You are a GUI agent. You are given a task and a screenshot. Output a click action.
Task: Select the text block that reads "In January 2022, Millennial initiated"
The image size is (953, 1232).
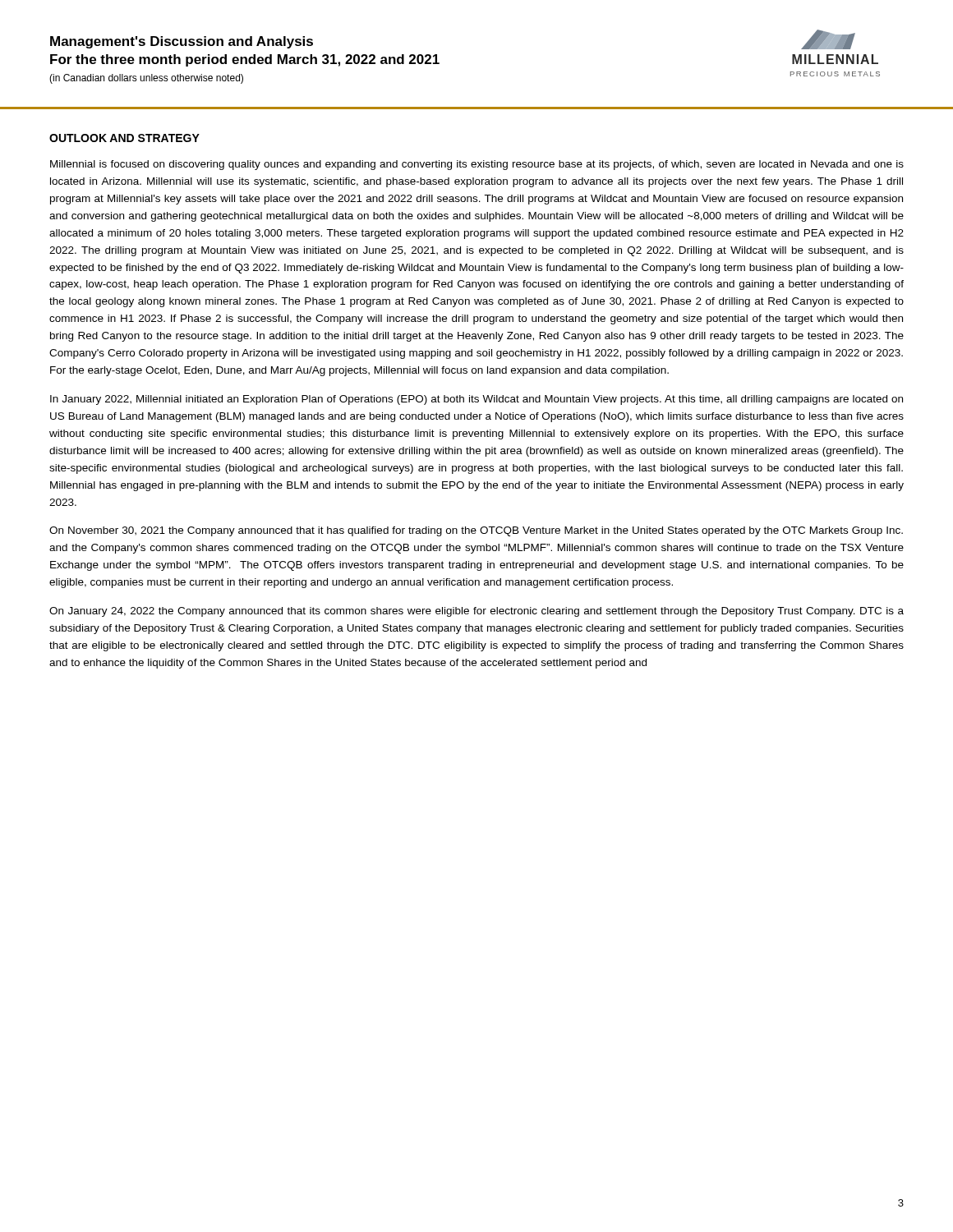click(476, 450)
